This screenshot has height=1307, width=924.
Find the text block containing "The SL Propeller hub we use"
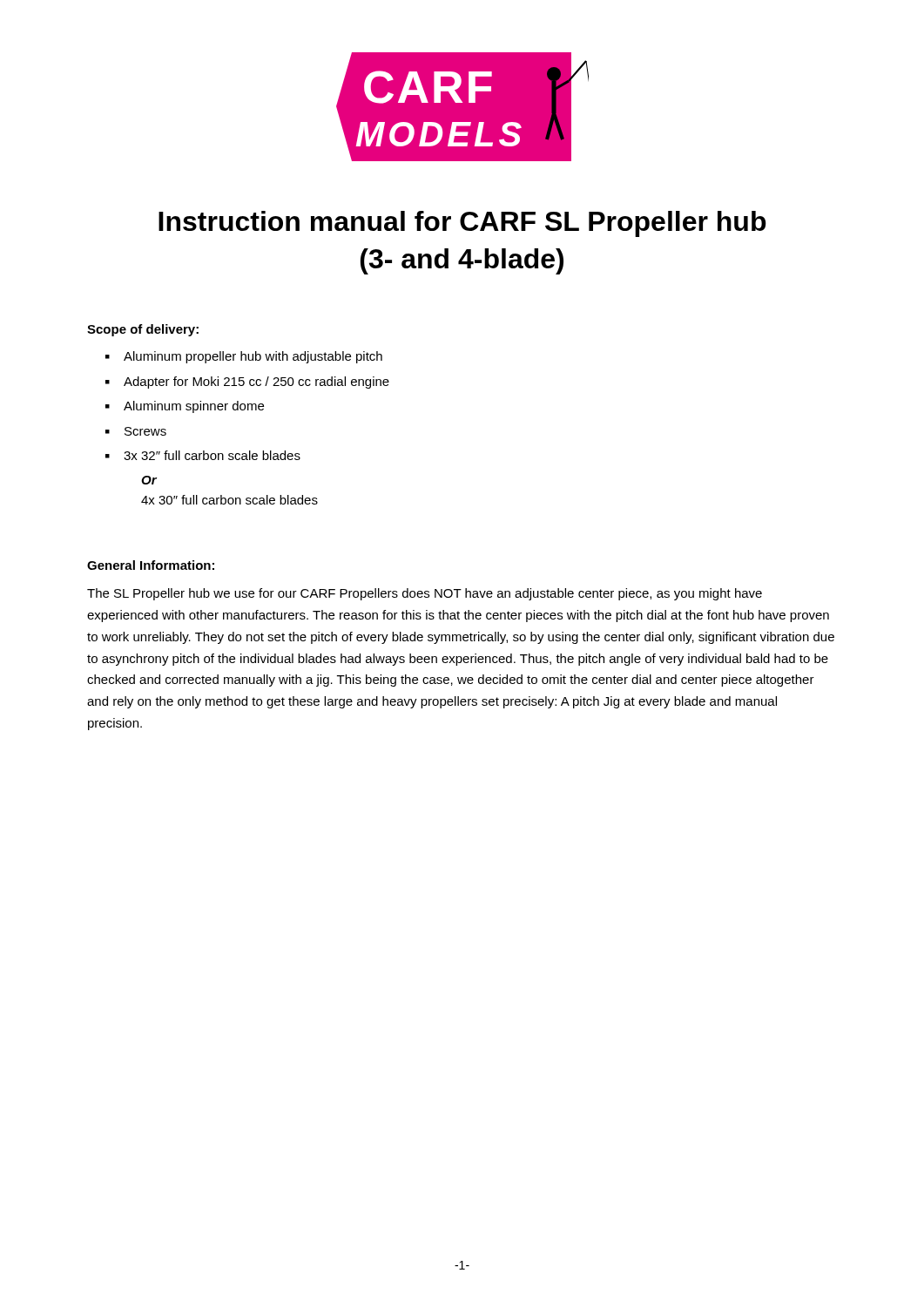tap(461, 658)
